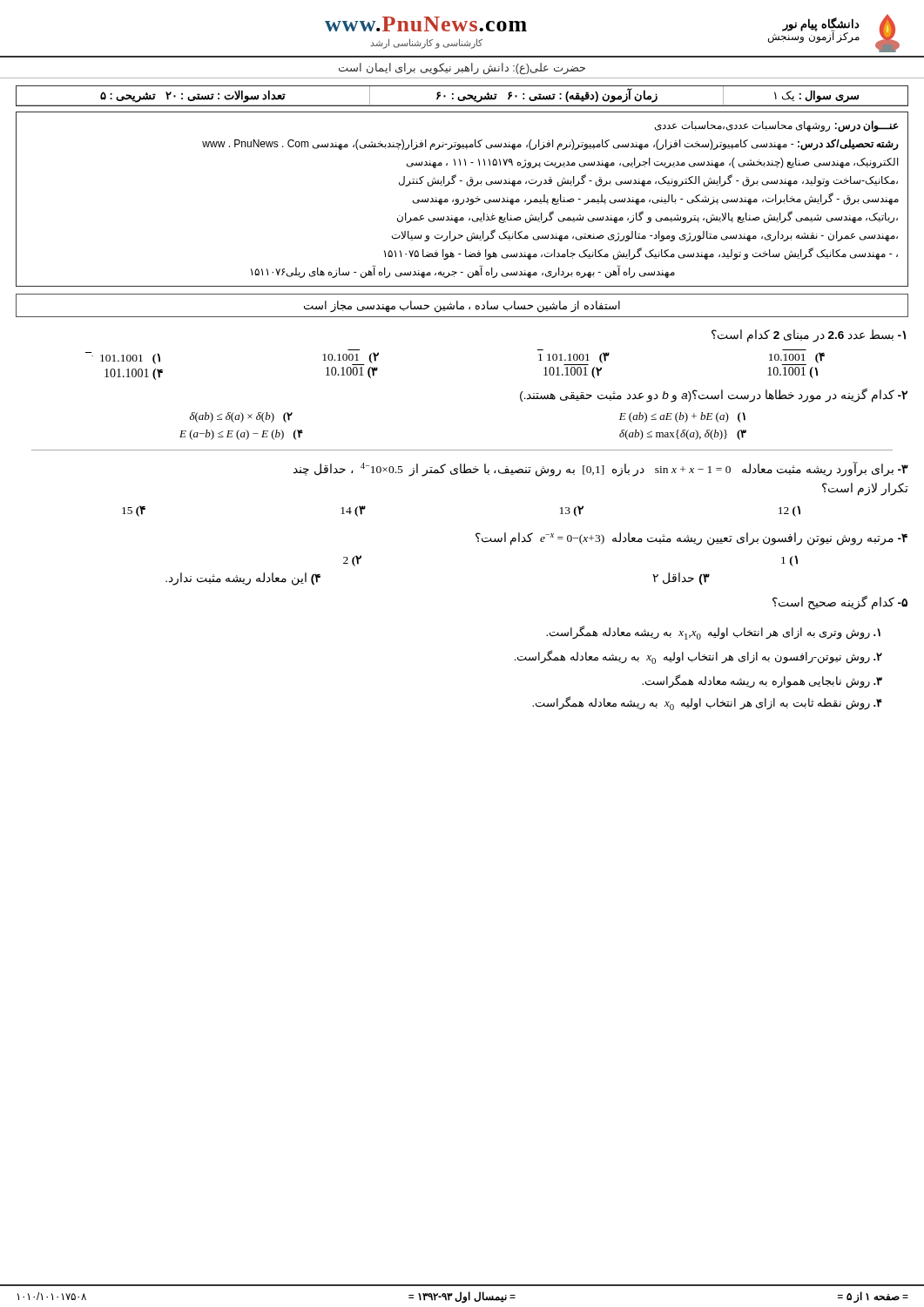Locate the table

coord(462,96)
